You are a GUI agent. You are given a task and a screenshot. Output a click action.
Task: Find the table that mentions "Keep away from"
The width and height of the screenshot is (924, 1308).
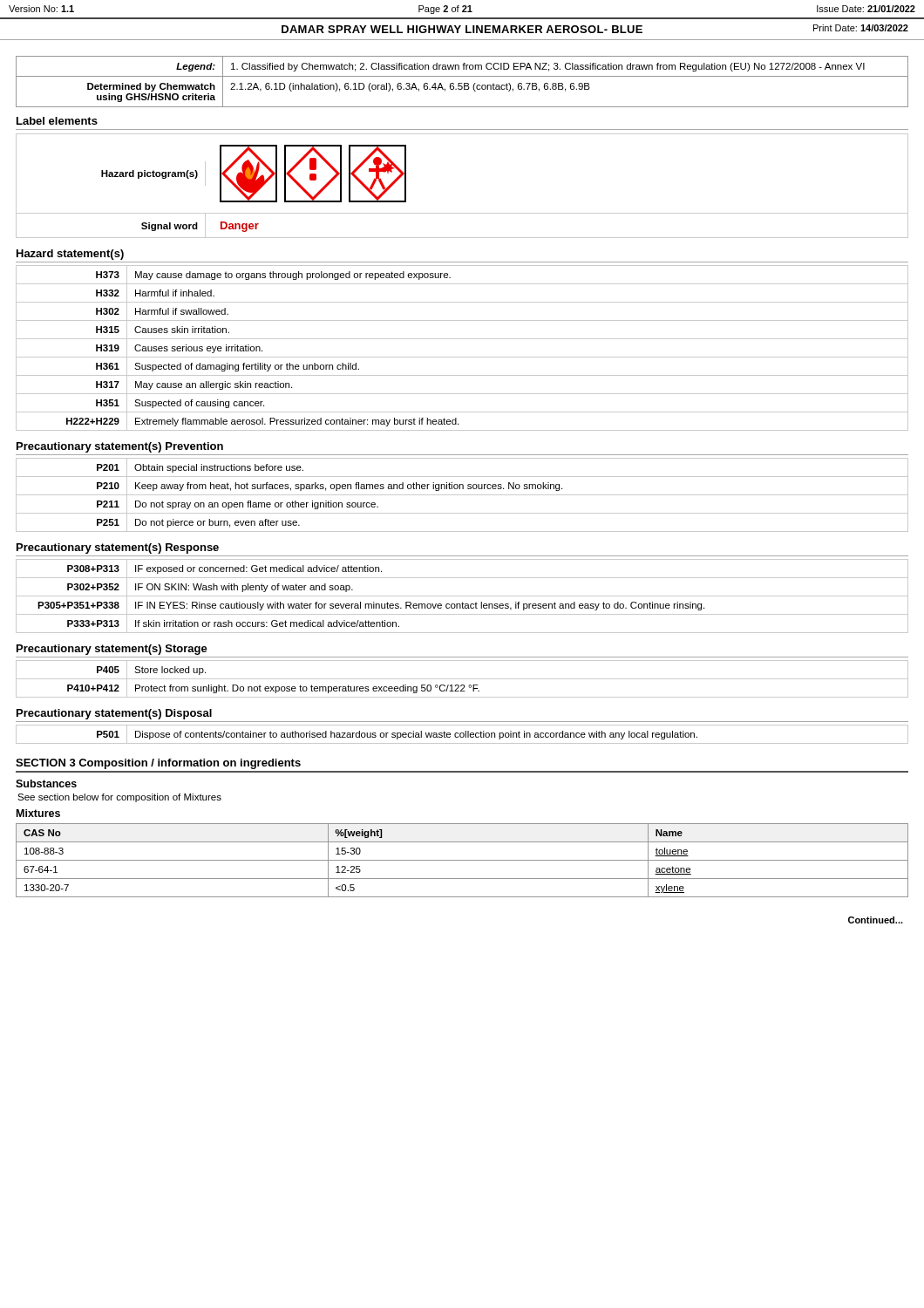462,495
